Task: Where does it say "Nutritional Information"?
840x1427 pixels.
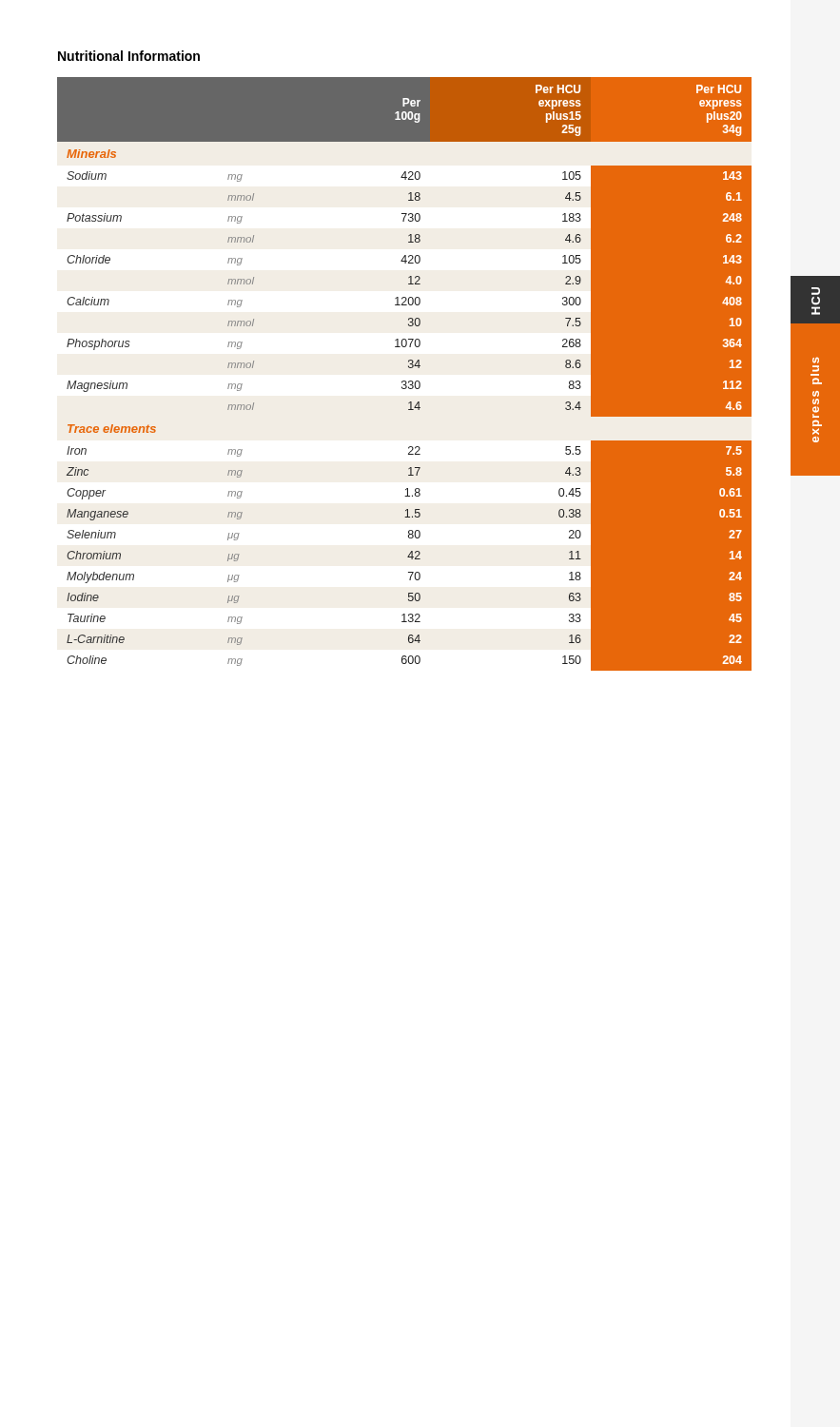Action: [x=129, y=56]
